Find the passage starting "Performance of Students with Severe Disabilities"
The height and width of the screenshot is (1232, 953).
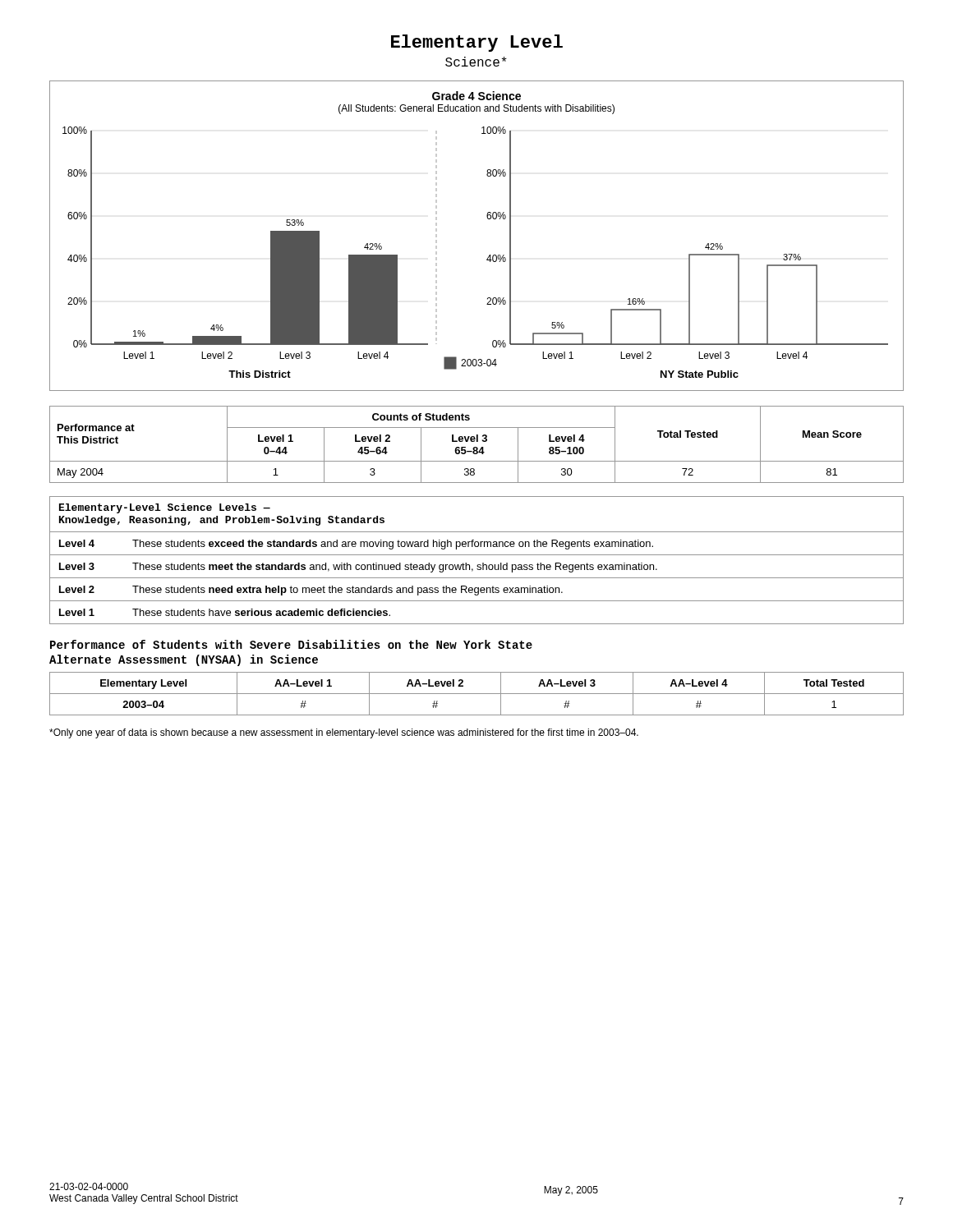pos(291,653)
